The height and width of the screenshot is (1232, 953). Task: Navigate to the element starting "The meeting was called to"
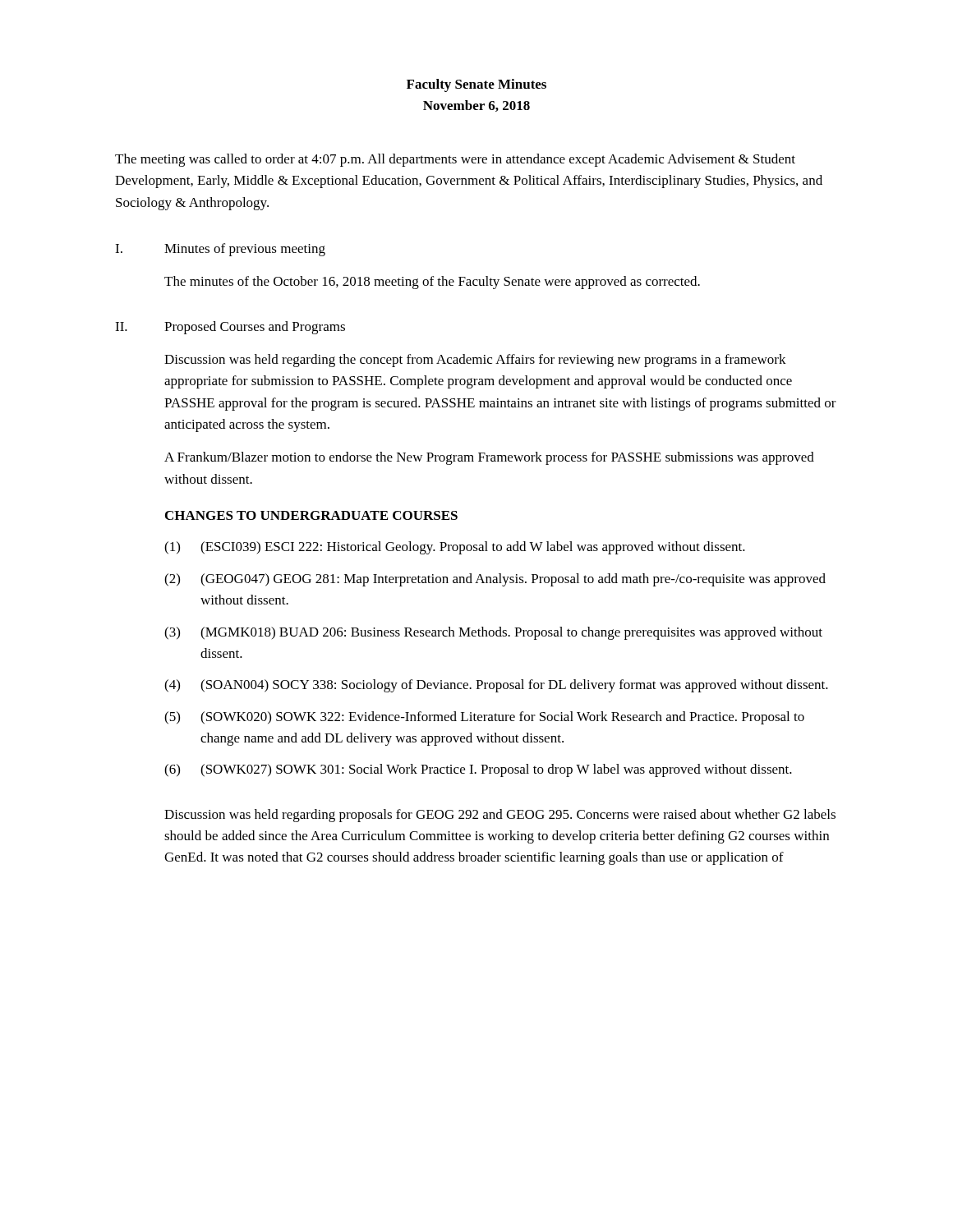(x=469, y=181)
